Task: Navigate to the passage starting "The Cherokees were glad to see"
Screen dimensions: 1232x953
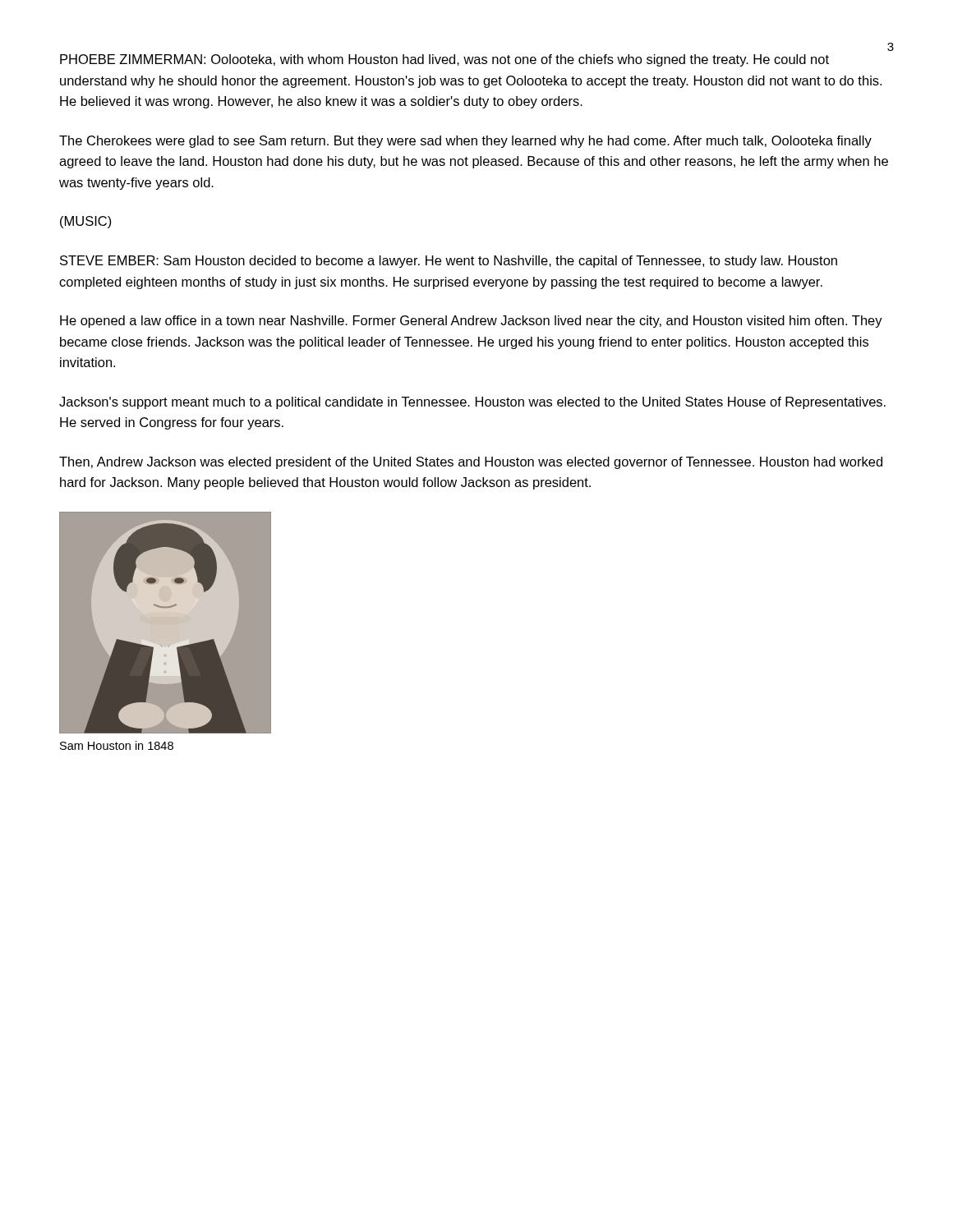Action: pos(474,161)
